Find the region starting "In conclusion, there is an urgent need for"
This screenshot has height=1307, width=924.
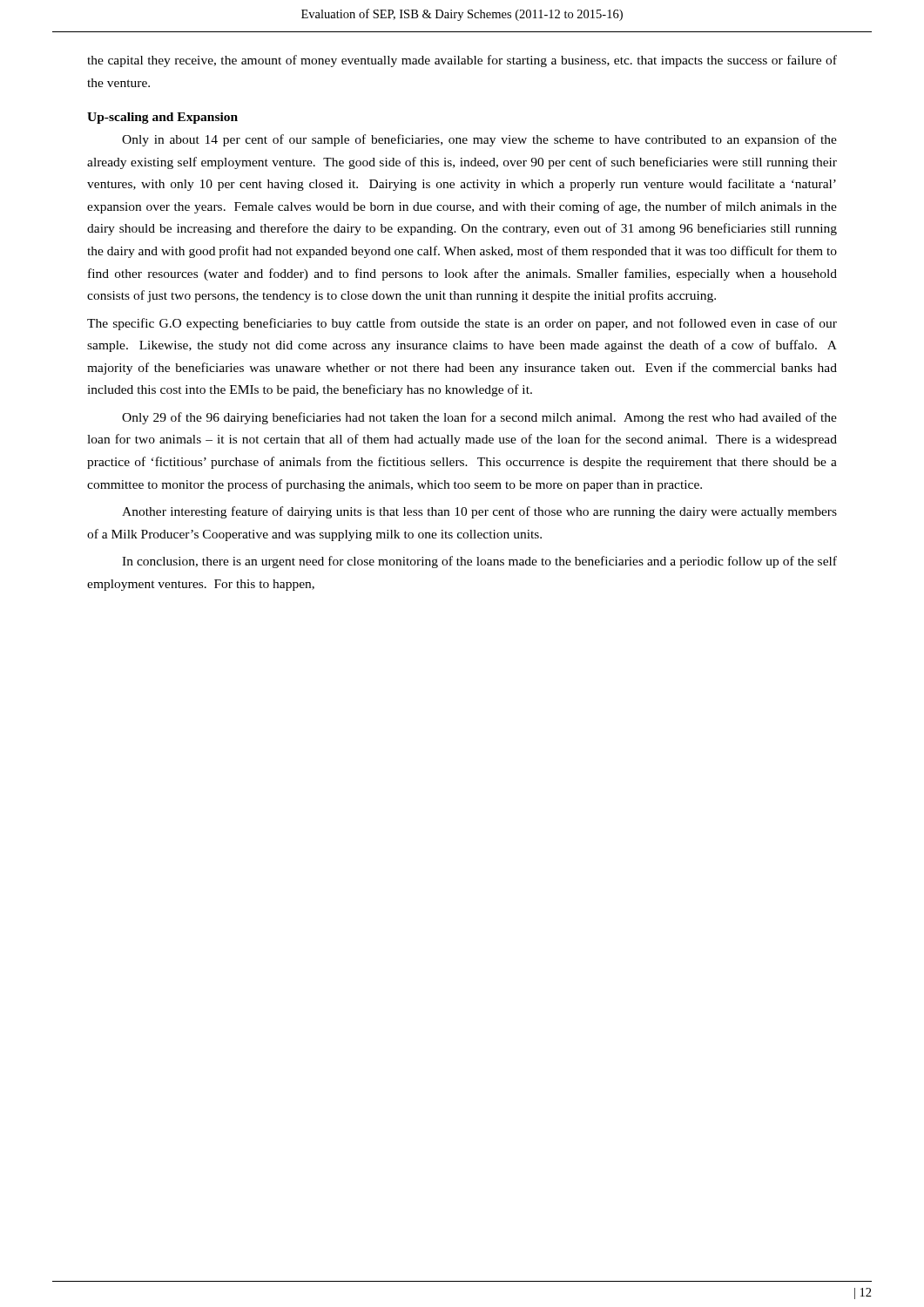[x=462, y=572]
